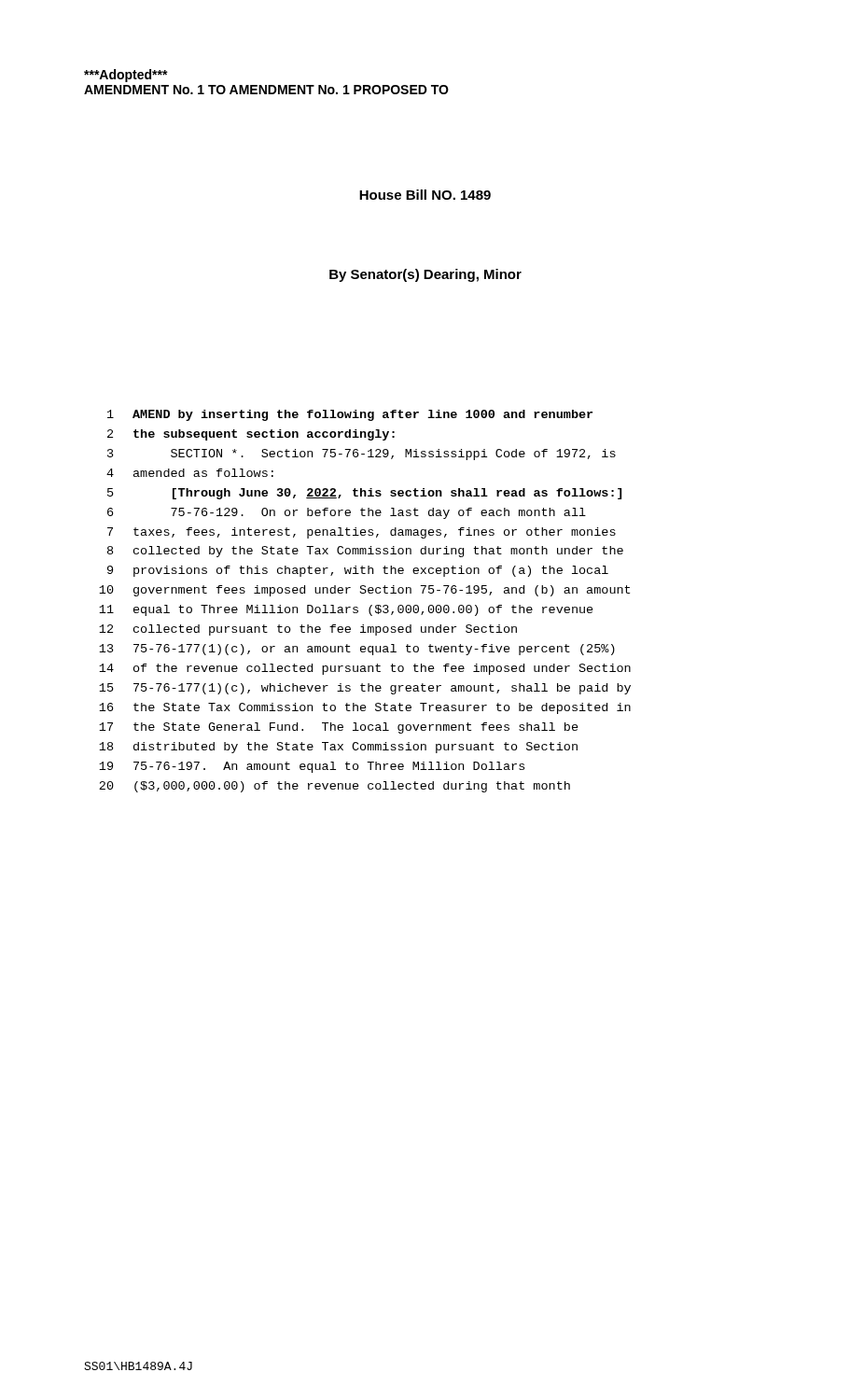Locate the text "4 amended as follows:"
The height and width of the screenshot is (1400, 850).
[190, 473]
